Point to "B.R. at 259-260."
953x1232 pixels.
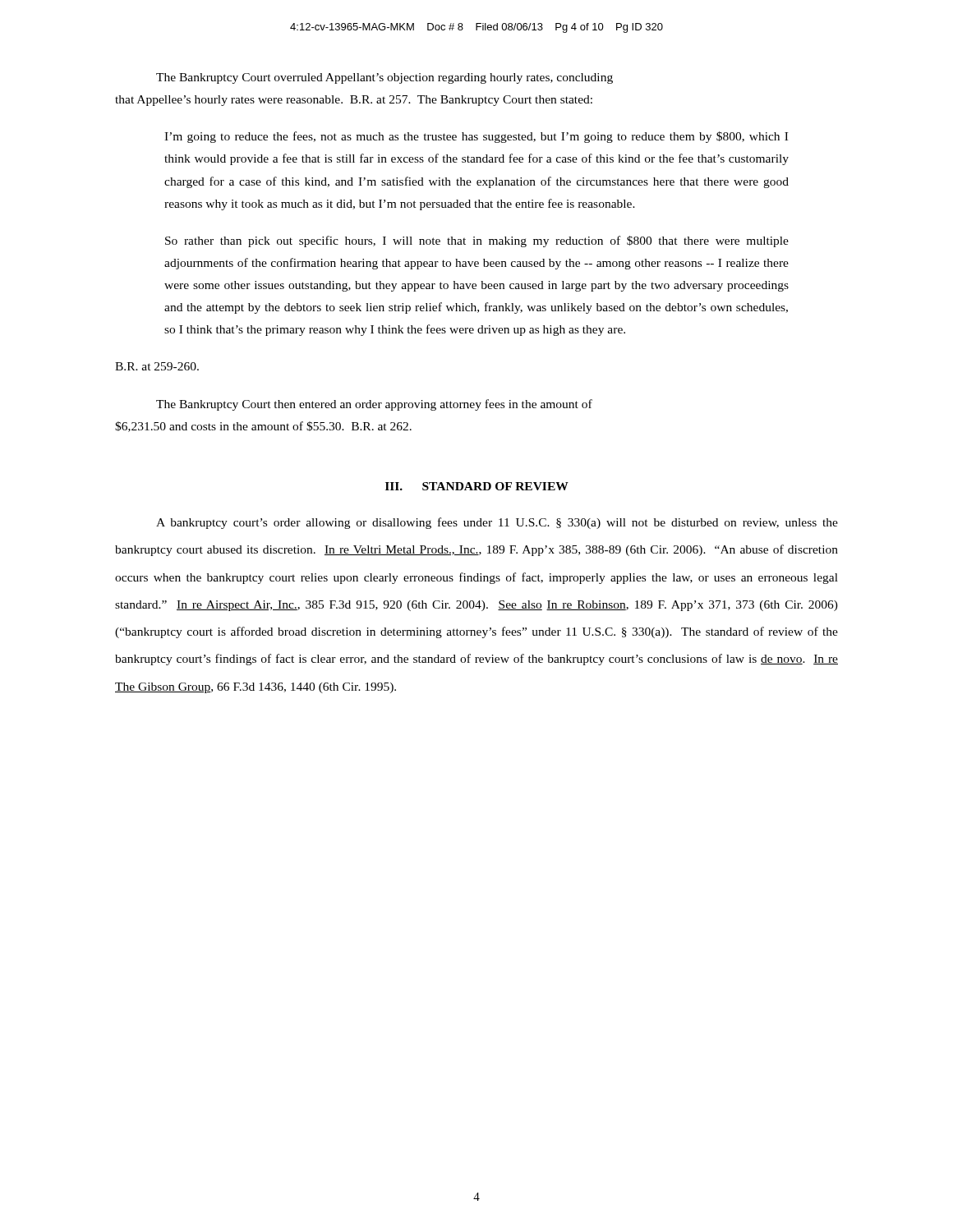(x=157, y=366)
